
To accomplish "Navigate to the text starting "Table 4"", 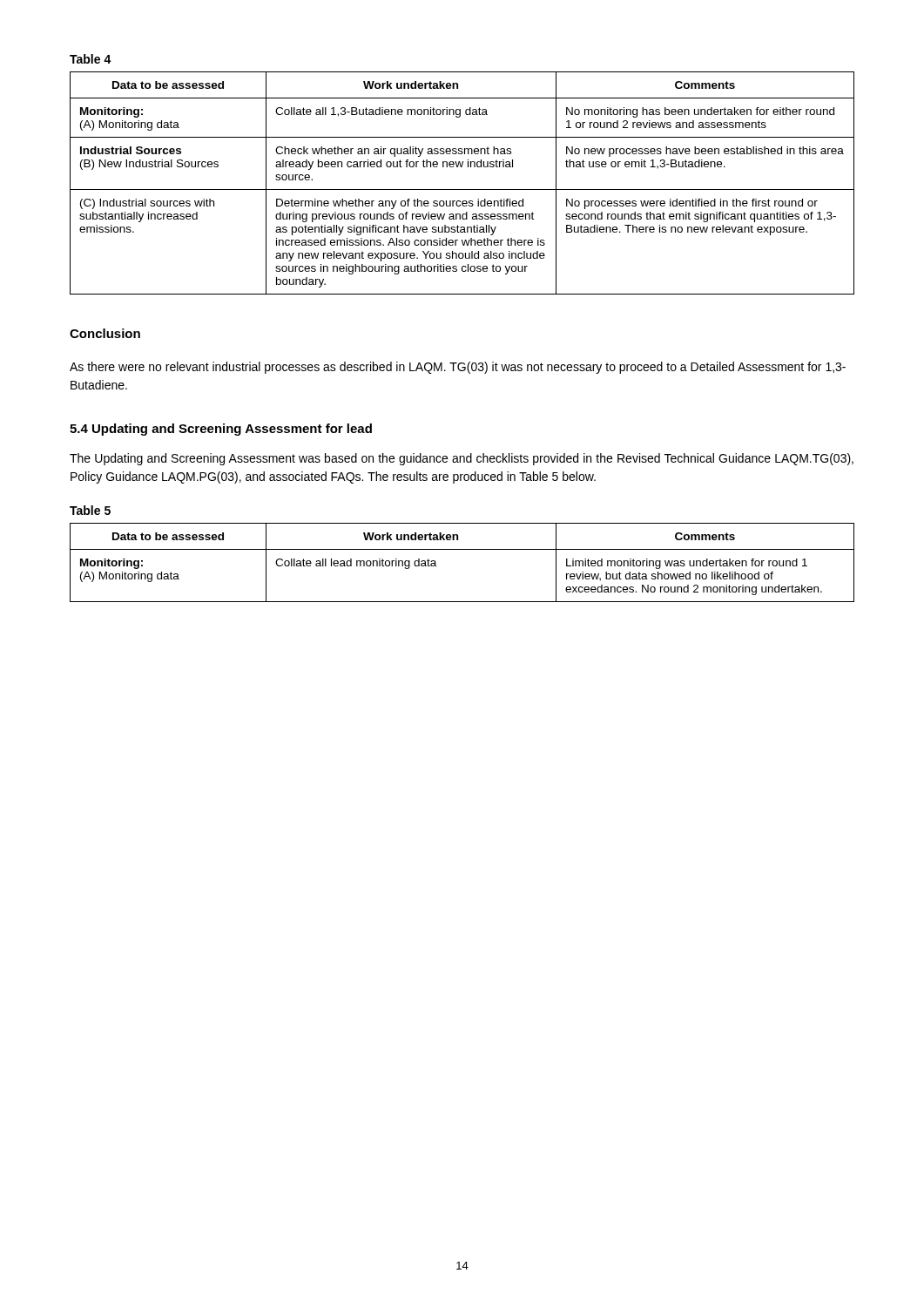I will click(x=90, y=59).
